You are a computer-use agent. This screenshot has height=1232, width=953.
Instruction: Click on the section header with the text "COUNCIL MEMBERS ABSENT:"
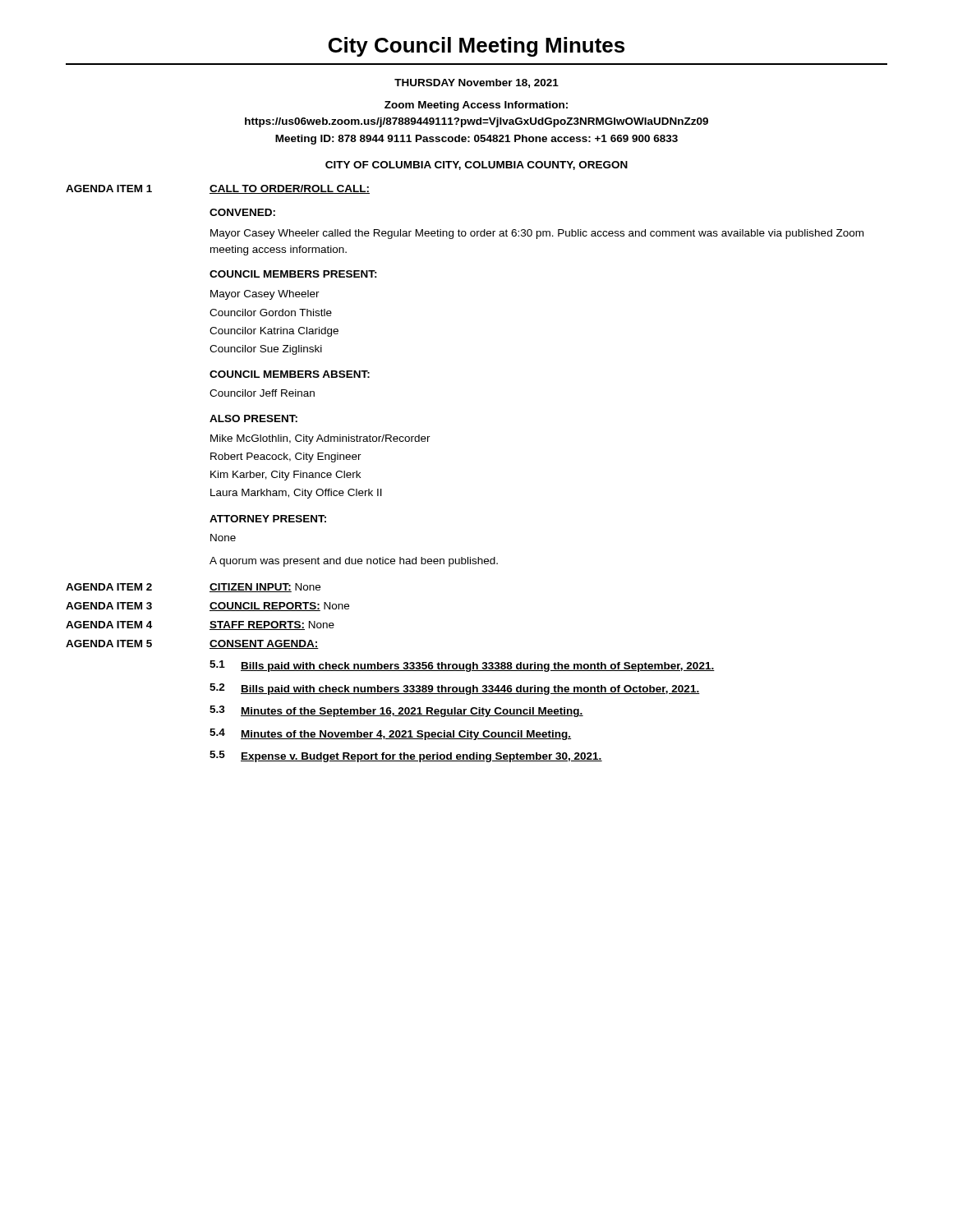click(290, 374)
